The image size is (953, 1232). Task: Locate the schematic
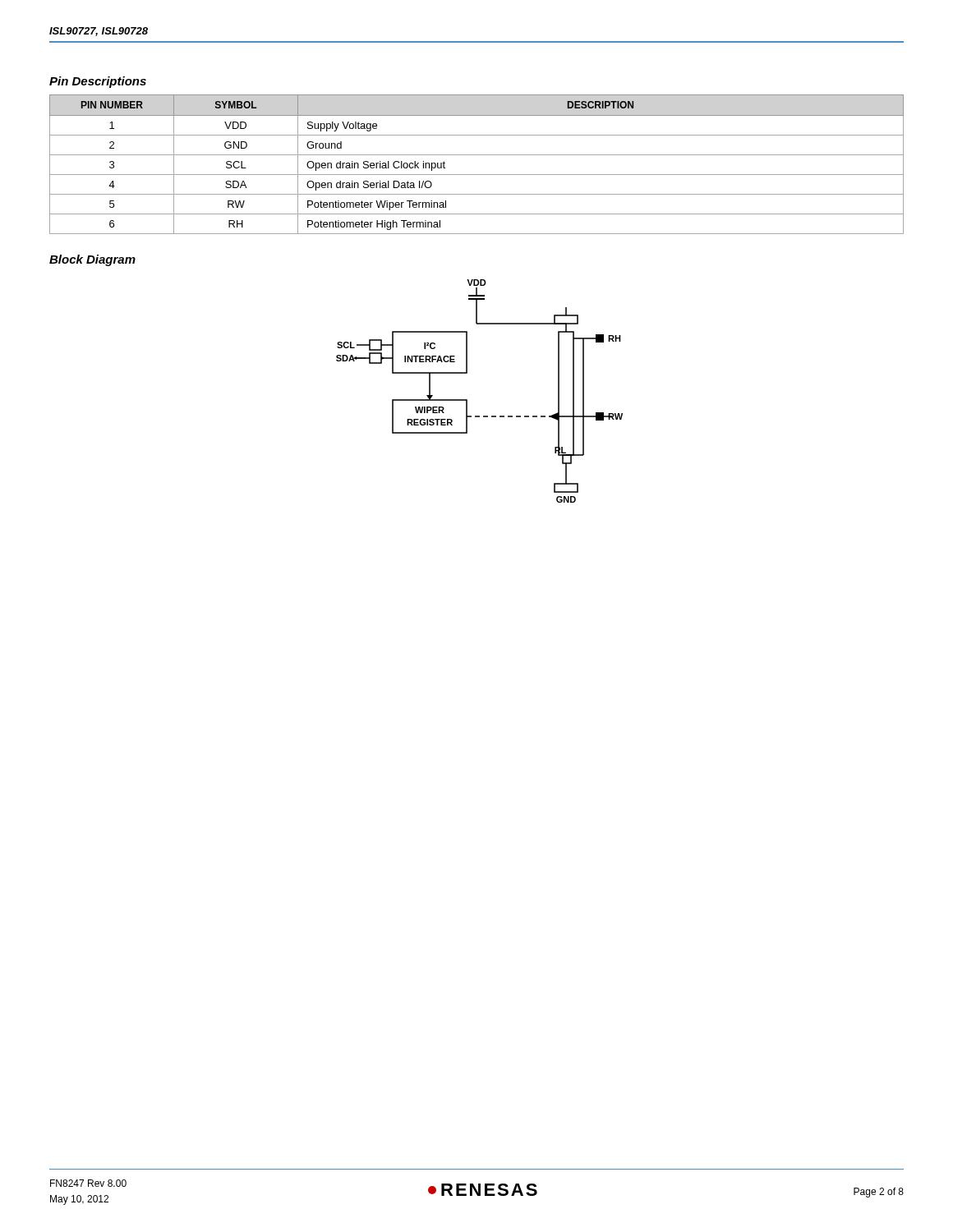coord(476,389)
